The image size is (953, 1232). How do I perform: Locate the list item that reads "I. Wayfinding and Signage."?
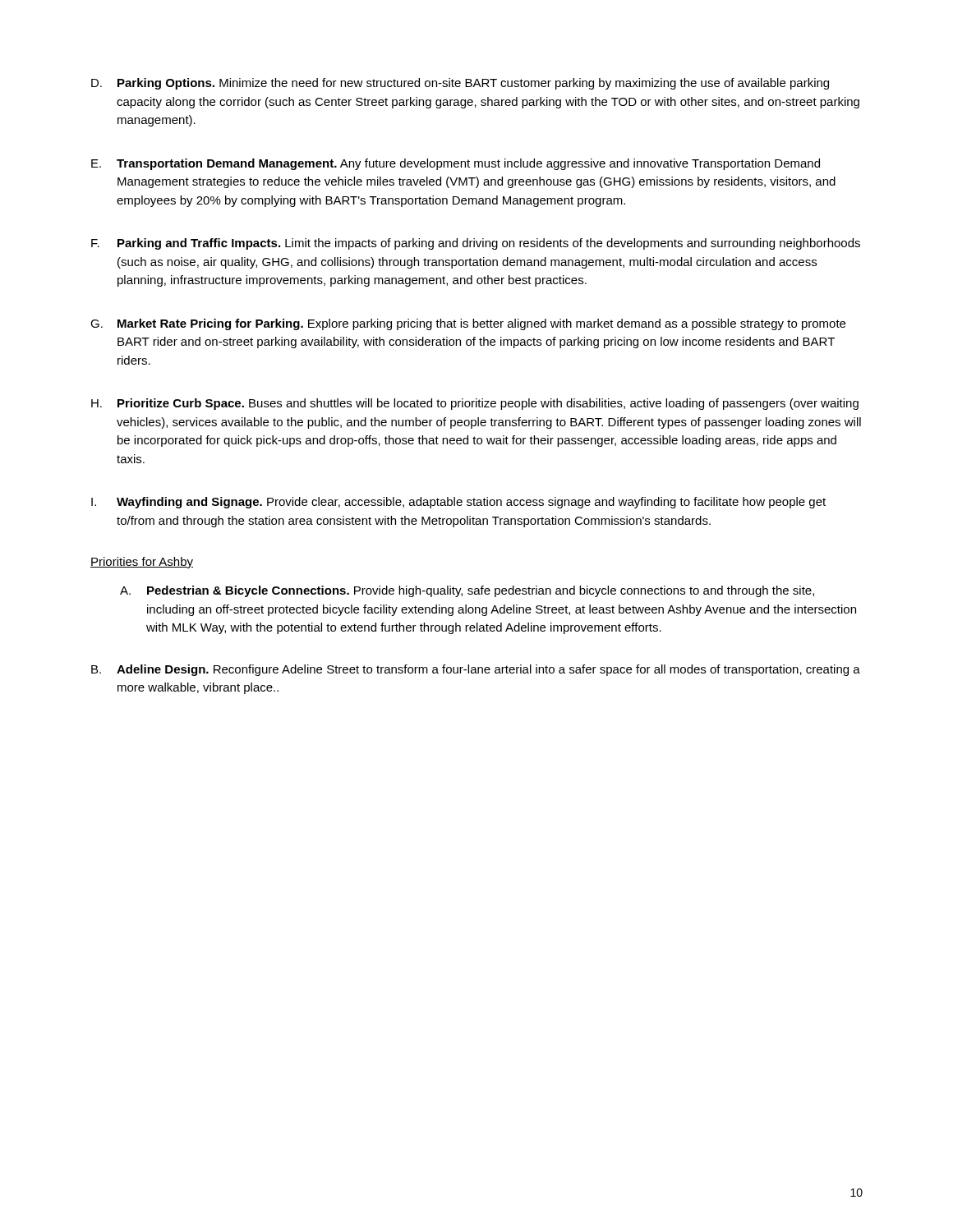coord(476,511)
